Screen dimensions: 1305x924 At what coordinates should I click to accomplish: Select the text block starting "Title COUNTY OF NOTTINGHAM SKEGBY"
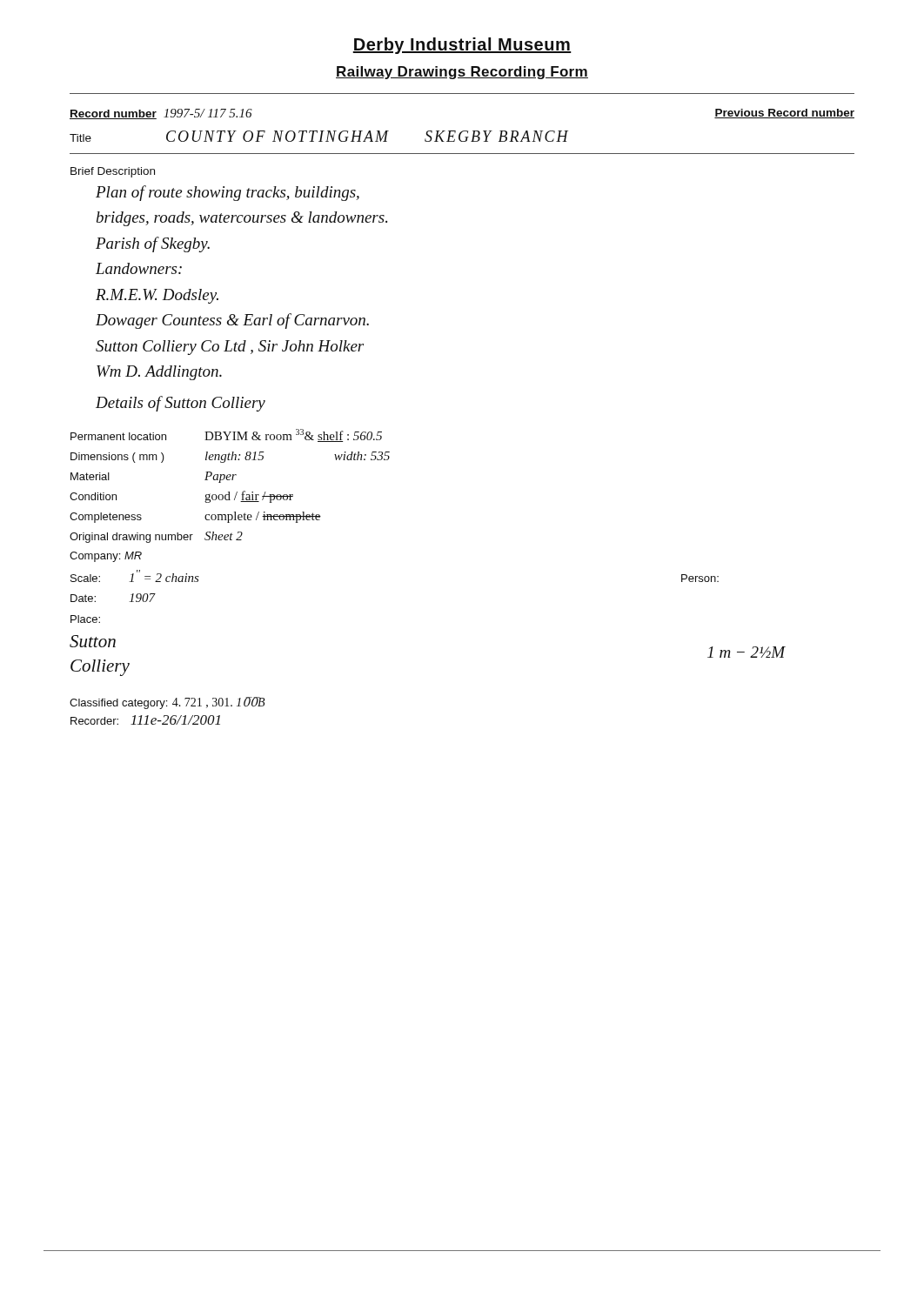pyautogui.click(x=320, y=137)
